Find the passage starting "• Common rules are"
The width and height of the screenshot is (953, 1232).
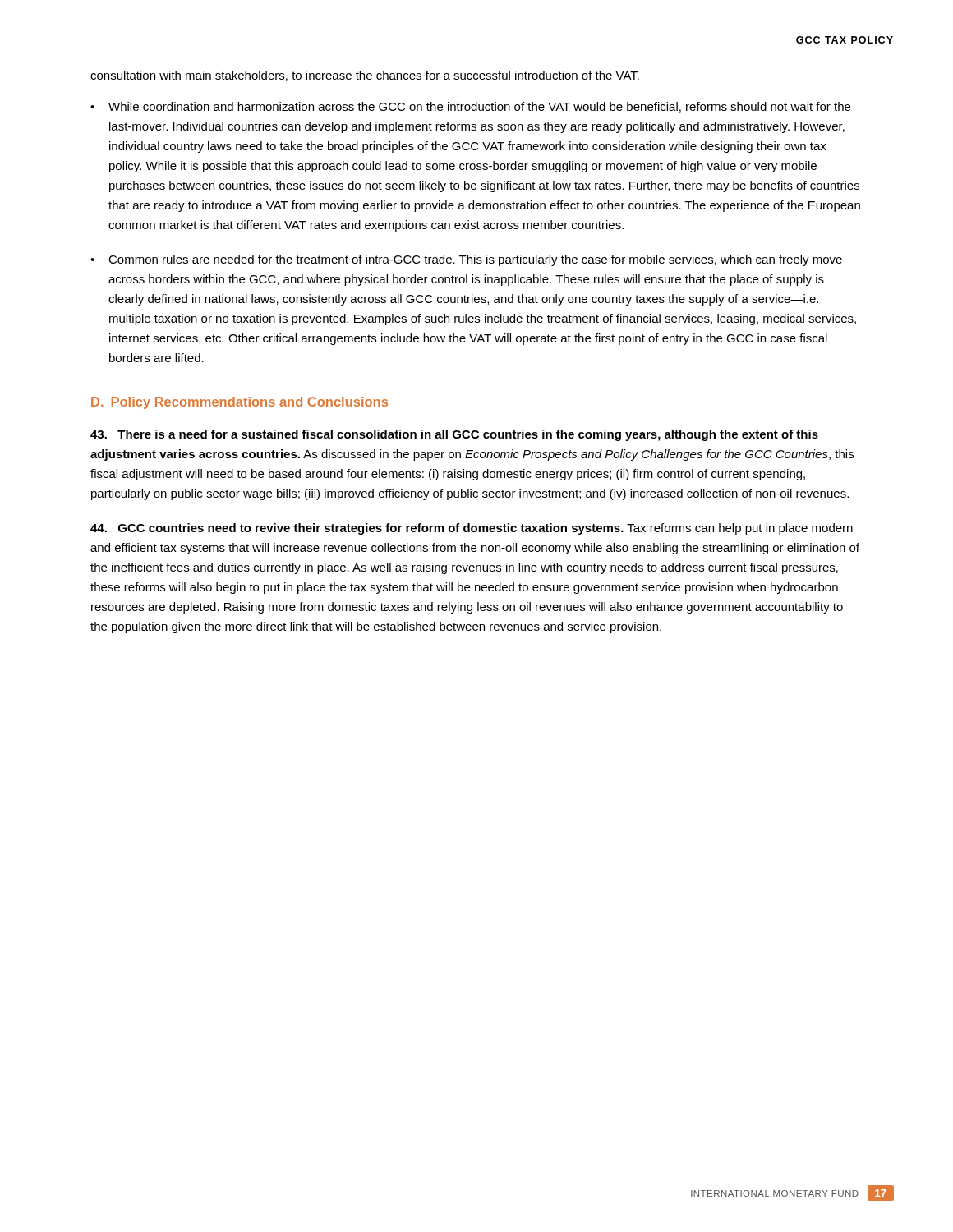tap(476, 309)
